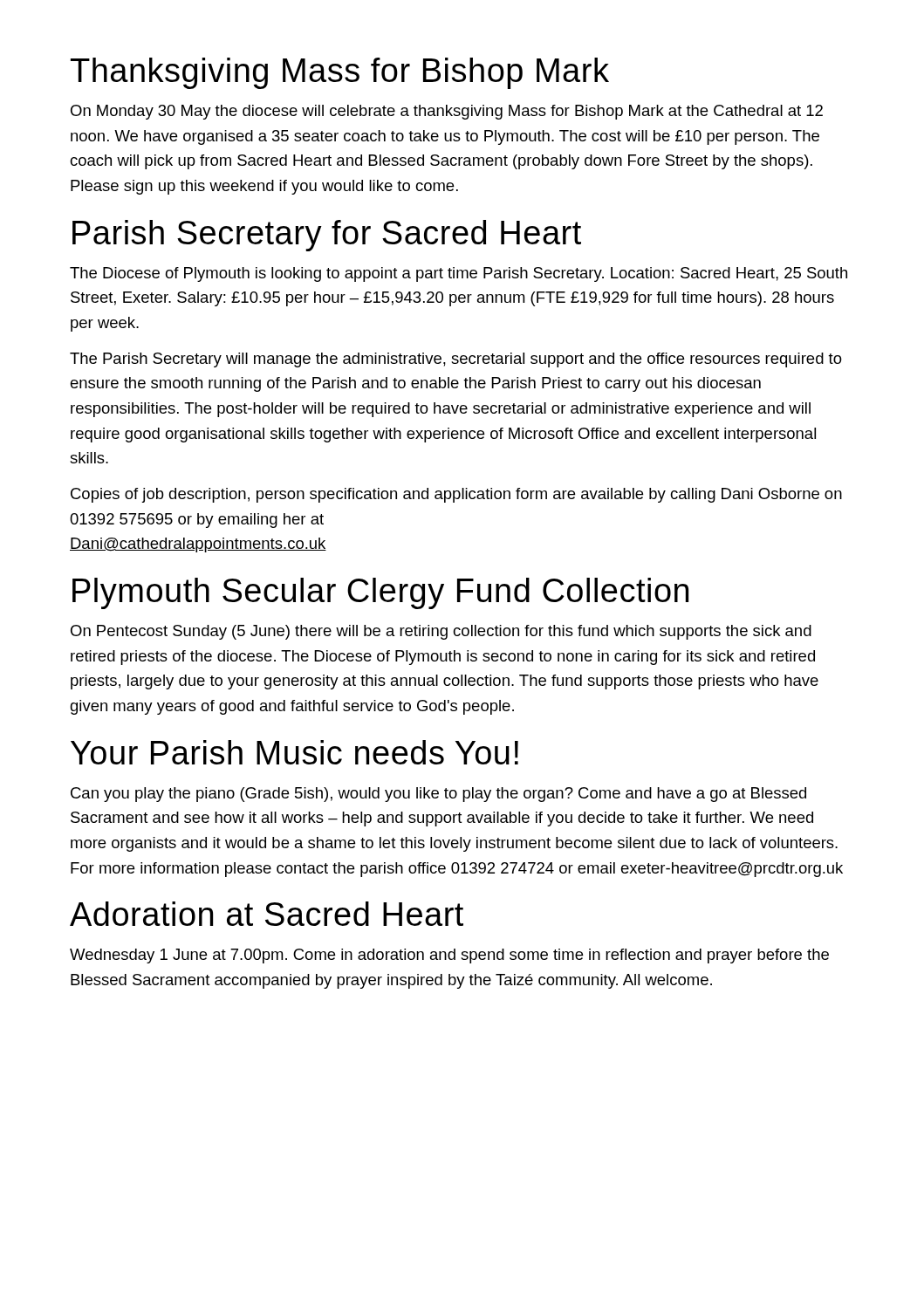Viewport: 924px width, 1309px height.
Task: Locate the element starting "Parish Secretary for Sacred Heart"
Action: coord(462,233)
